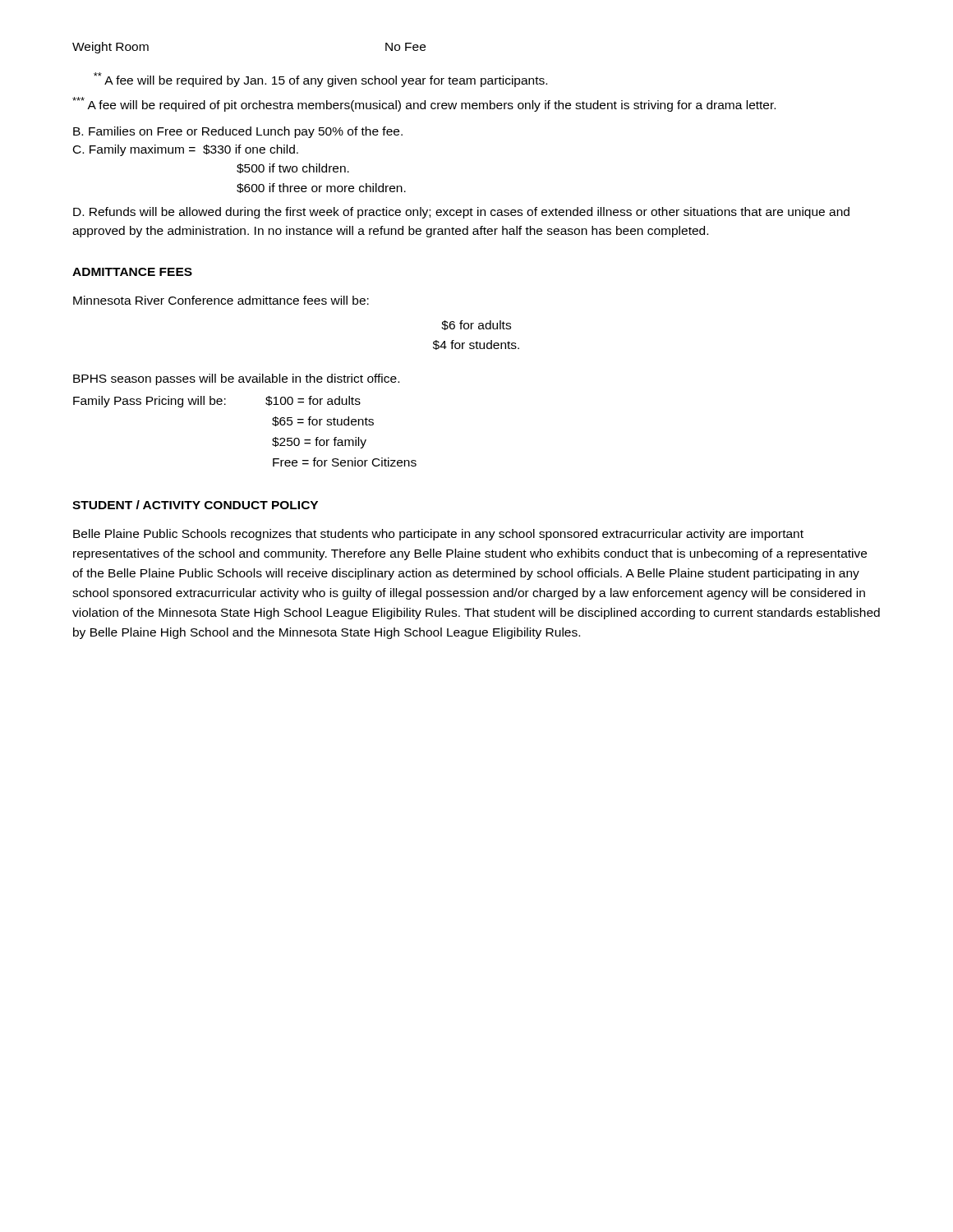
Task: Where is the passage that starts "Minnesota River Conference admittance fees"?
Action: (221, 300)
